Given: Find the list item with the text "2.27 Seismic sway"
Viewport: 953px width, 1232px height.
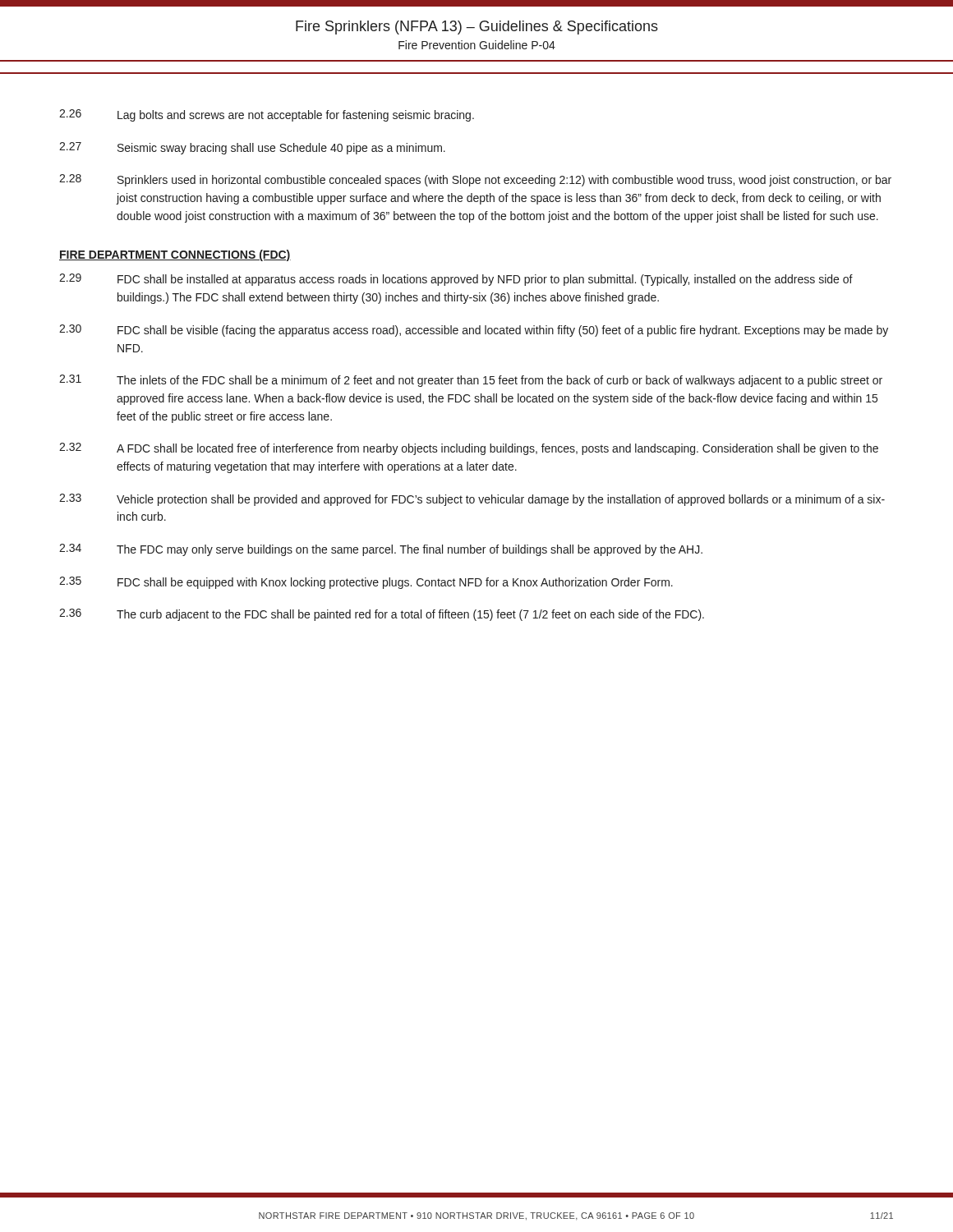Looking at the screenshot, I should point(252,148).
